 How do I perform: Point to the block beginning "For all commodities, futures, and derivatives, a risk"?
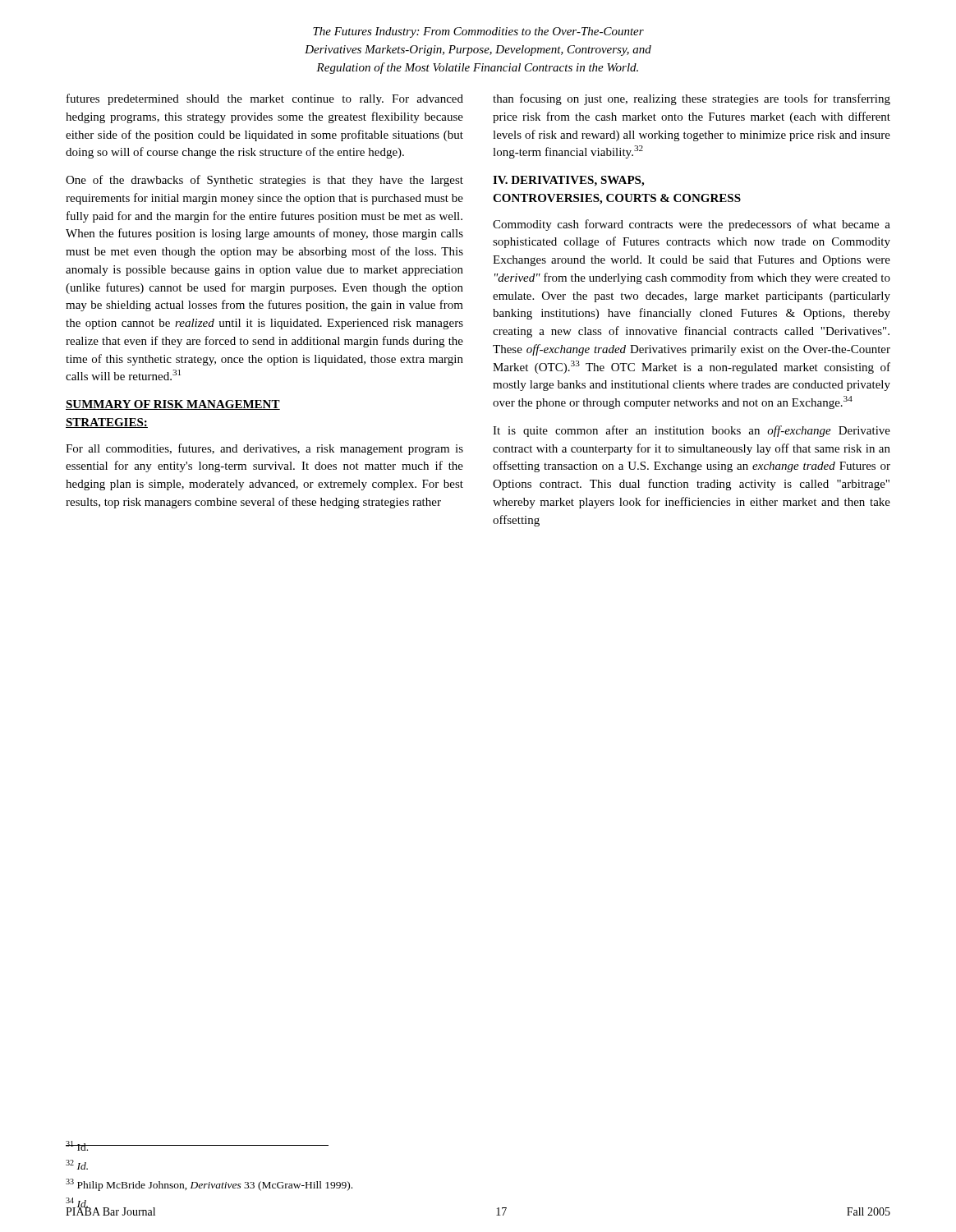pos(264,476)
